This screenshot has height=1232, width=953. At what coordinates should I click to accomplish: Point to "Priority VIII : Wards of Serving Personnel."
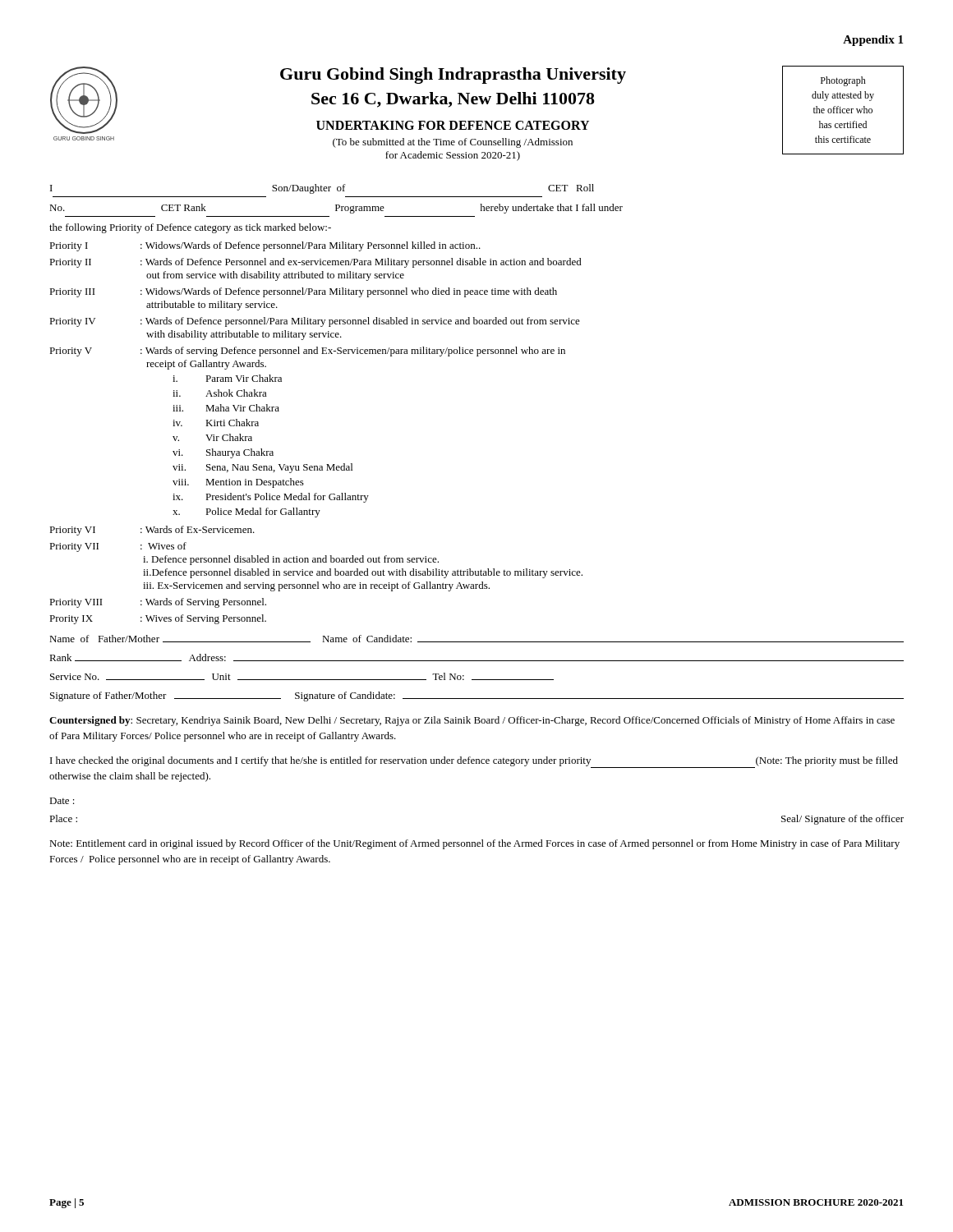click(158, 603)
